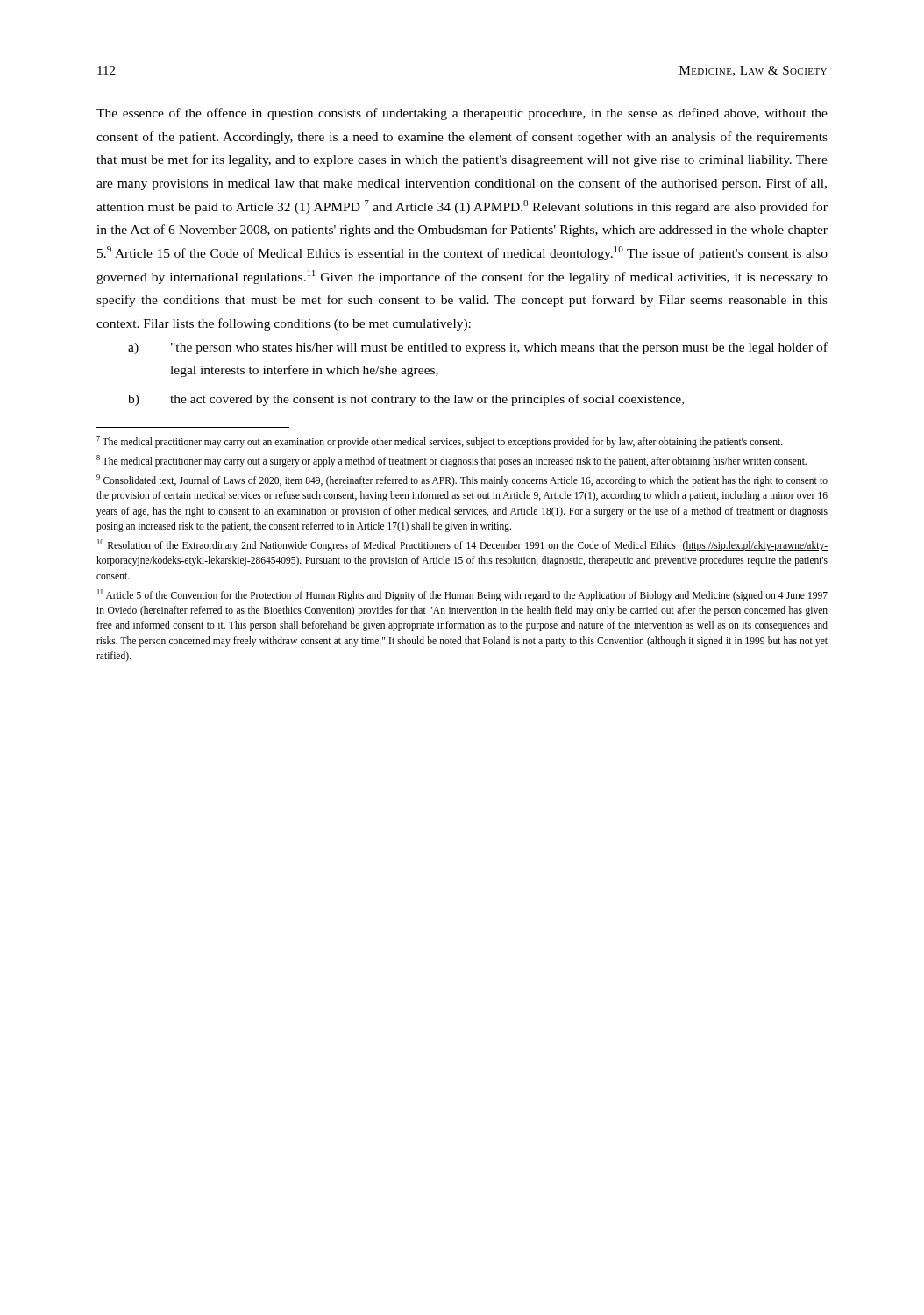Select the footnote that reads "11 Article 5 of the"
Image resolution: width=924 pixels, height=1315 pixels.
(462, 624)
